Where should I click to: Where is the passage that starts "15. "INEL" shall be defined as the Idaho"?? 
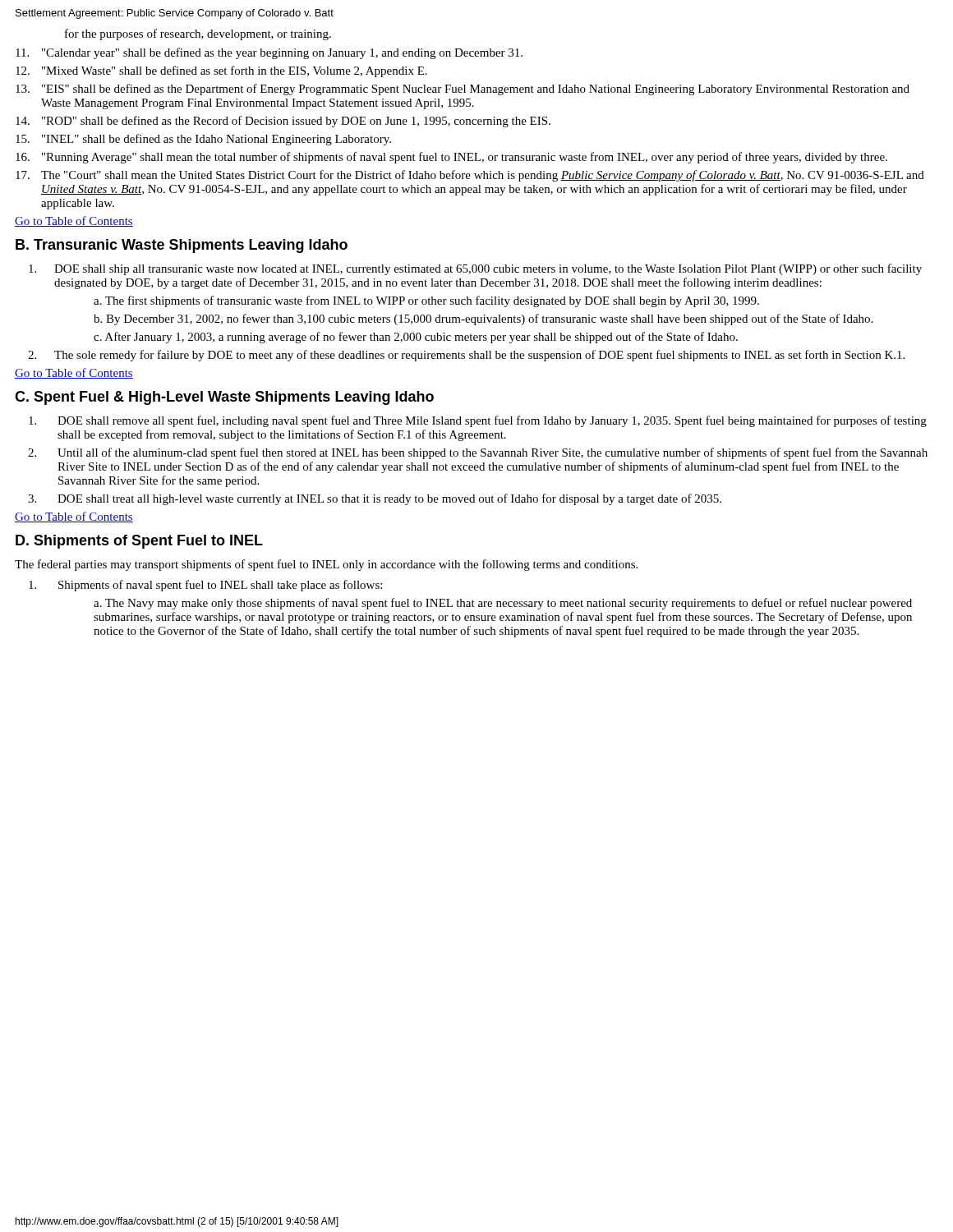click(x=203, y=139)
